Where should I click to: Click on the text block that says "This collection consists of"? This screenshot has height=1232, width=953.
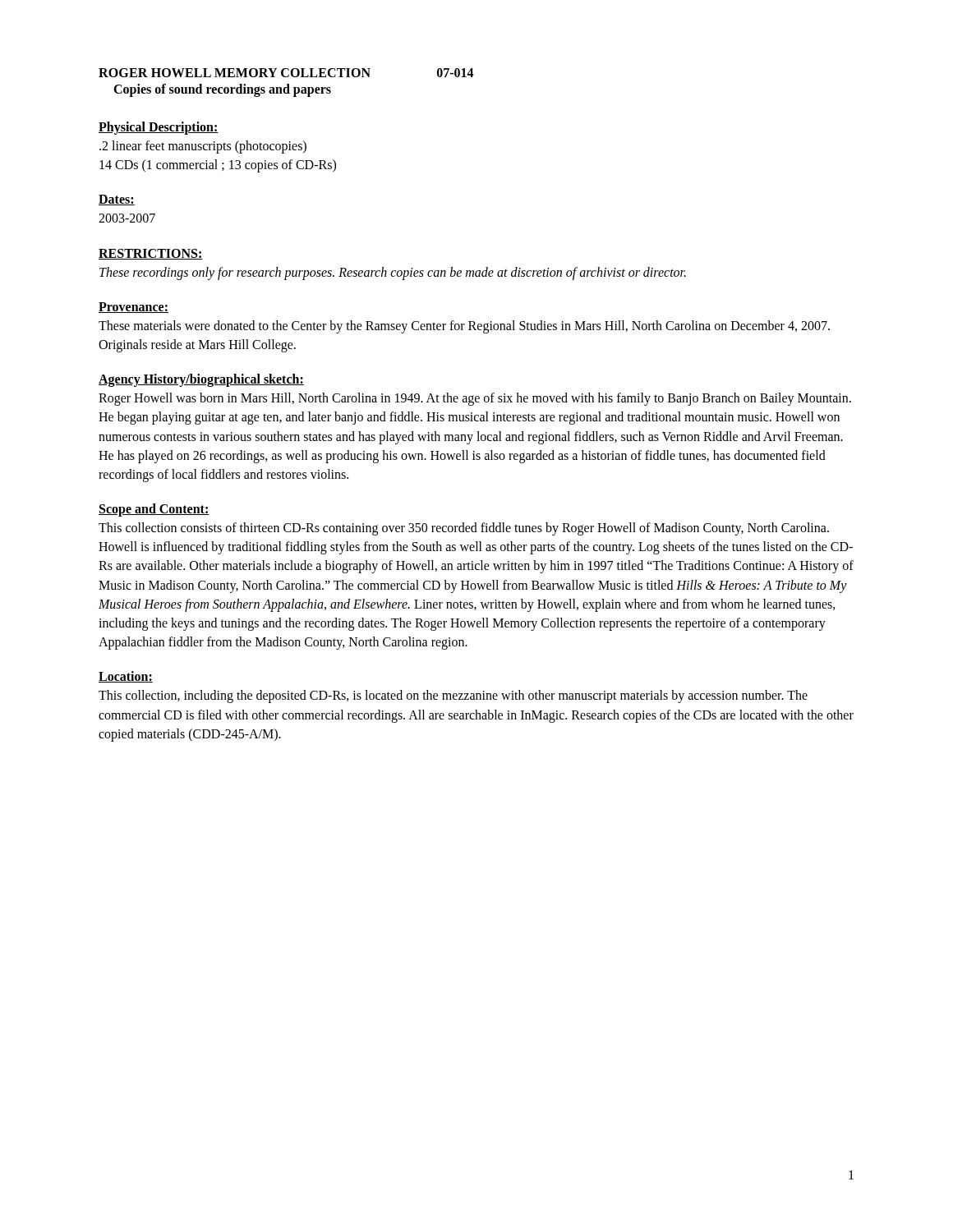pyautogui.click(x=476, y=585)
